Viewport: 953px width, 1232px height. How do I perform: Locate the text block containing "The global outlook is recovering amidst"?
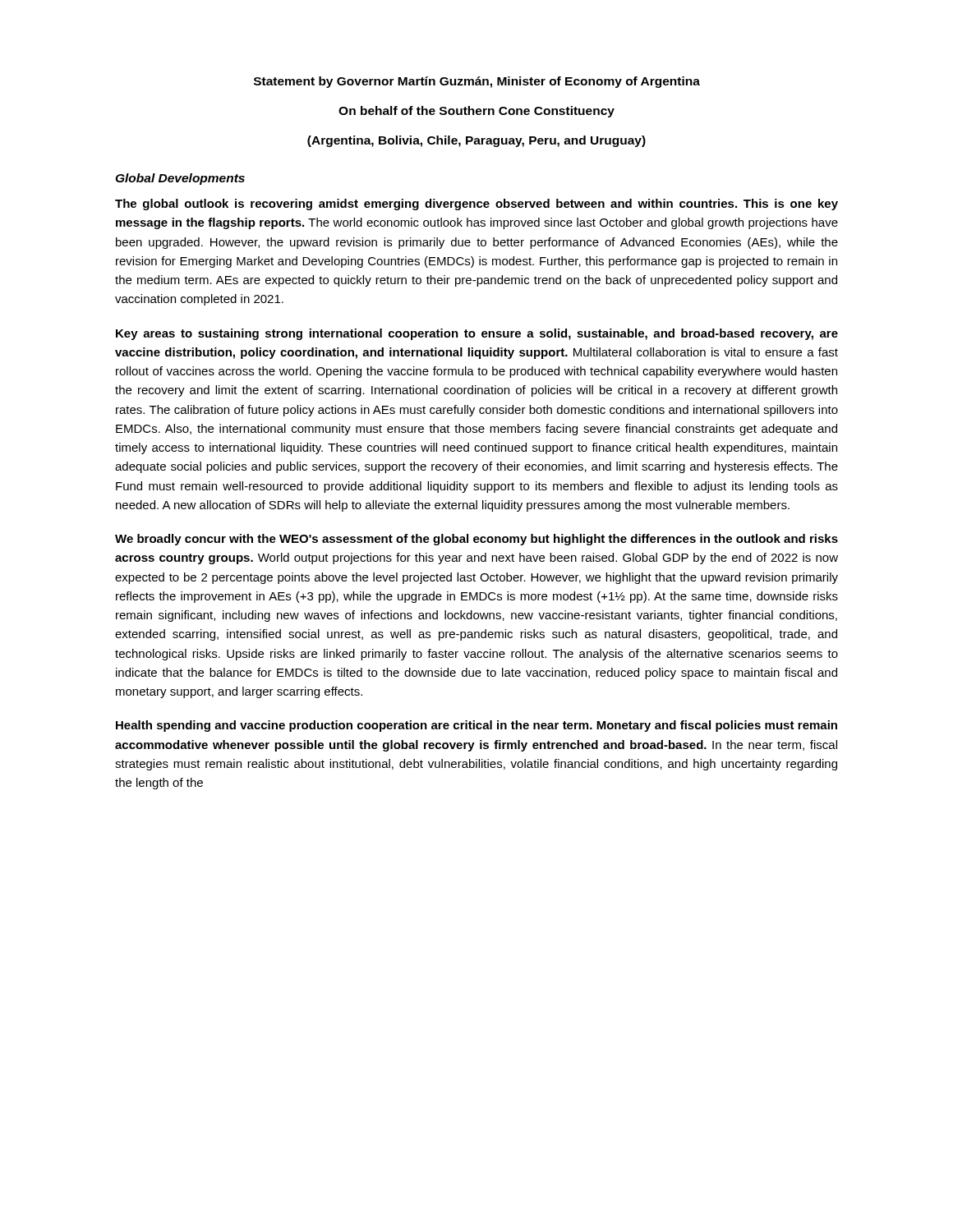[476, 251]
